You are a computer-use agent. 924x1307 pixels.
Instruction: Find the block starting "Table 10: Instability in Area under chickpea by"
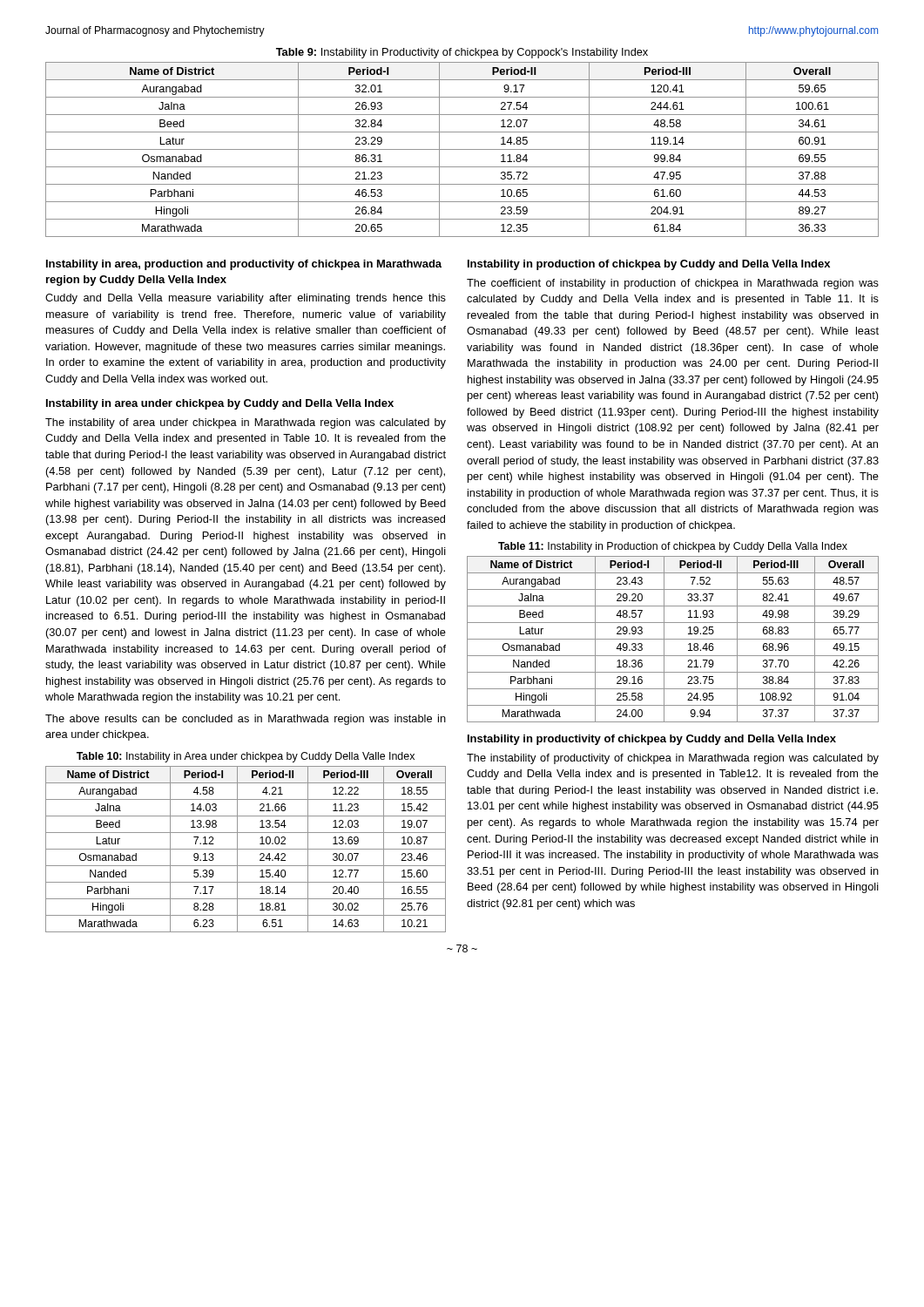click(246, 756)
